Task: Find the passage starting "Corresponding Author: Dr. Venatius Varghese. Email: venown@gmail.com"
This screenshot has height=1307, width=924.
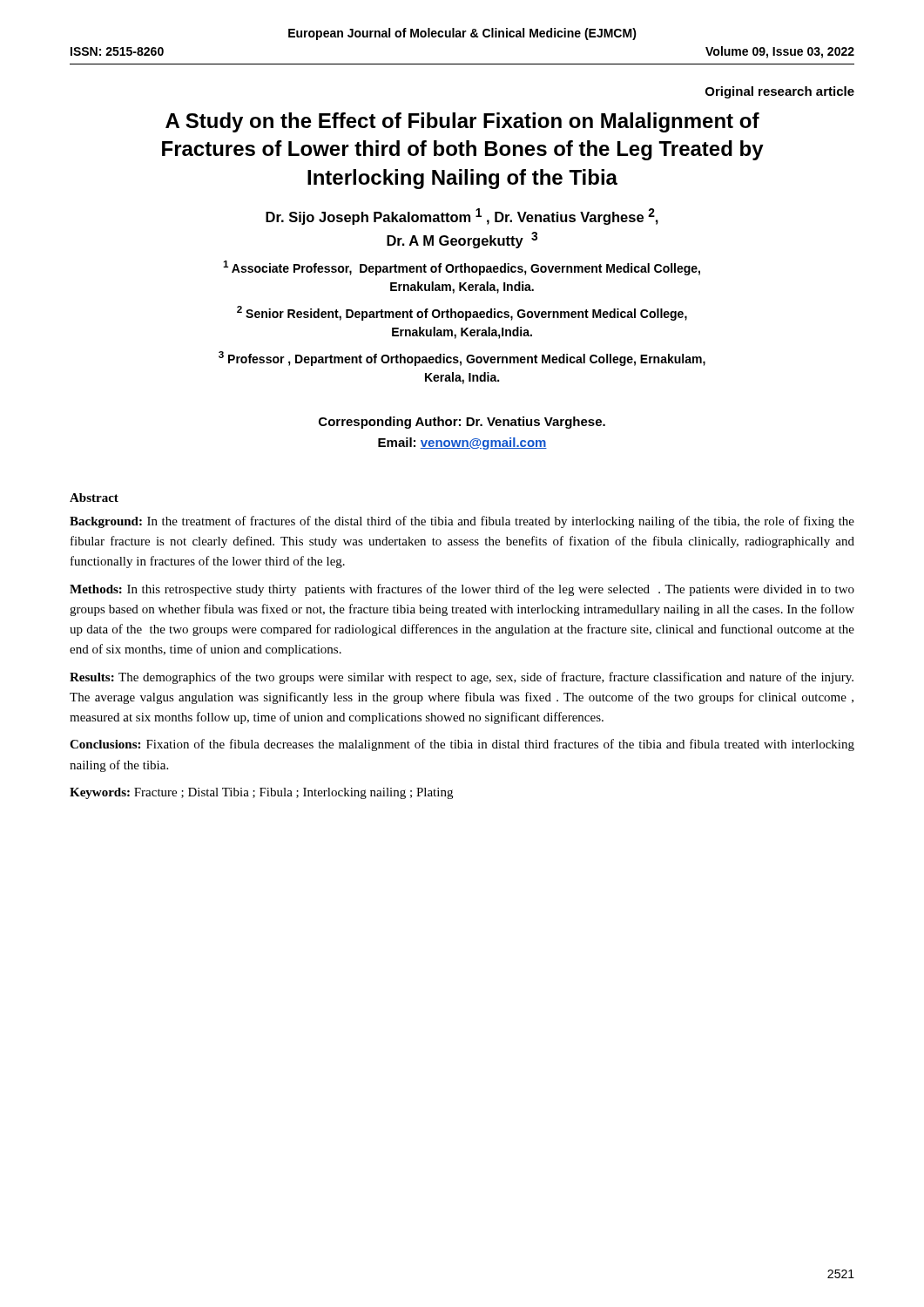Action: (462, 431)
